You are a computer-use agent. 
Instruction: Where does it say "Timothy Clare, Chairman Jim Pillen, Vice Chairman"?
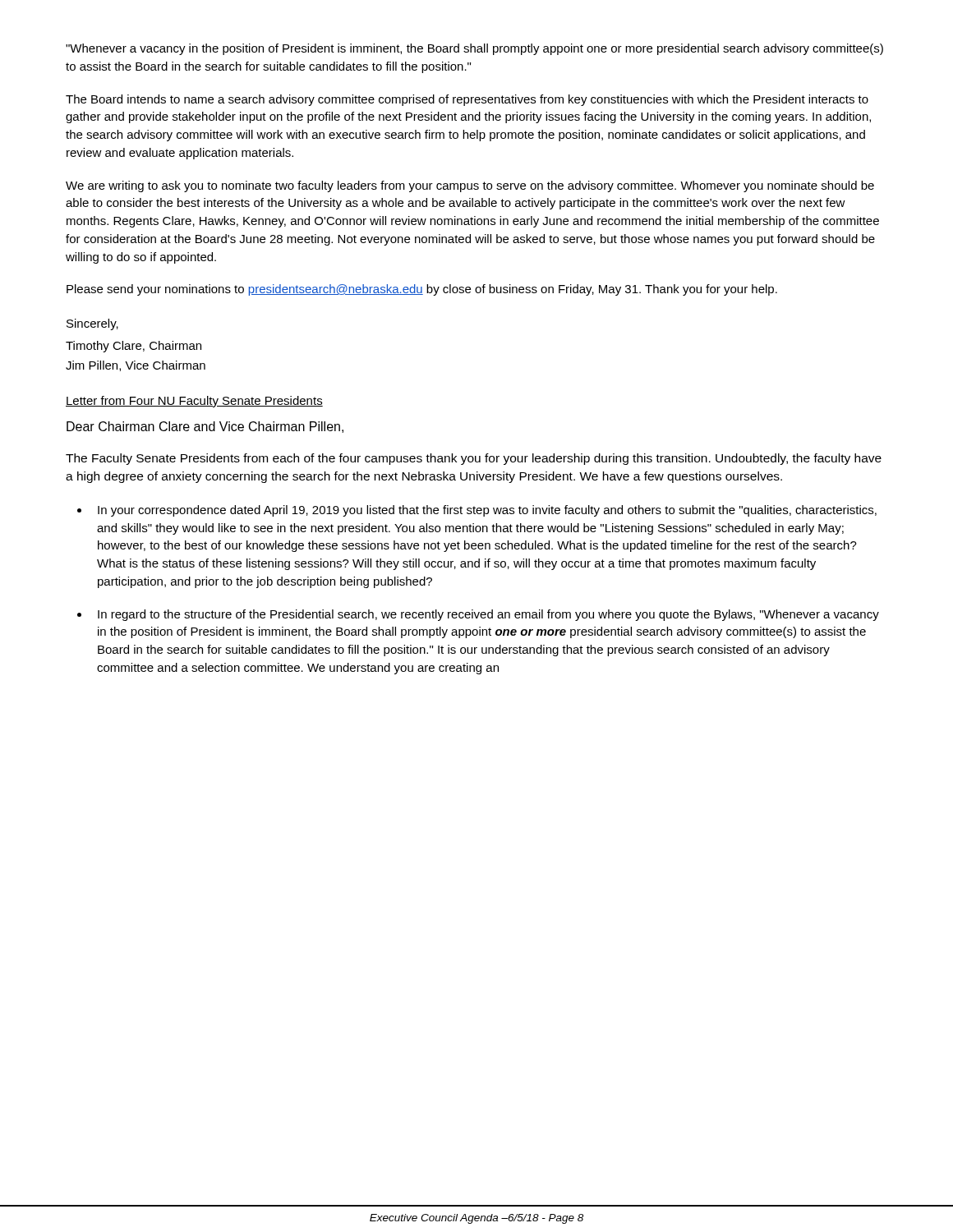[x=136, y=355]
